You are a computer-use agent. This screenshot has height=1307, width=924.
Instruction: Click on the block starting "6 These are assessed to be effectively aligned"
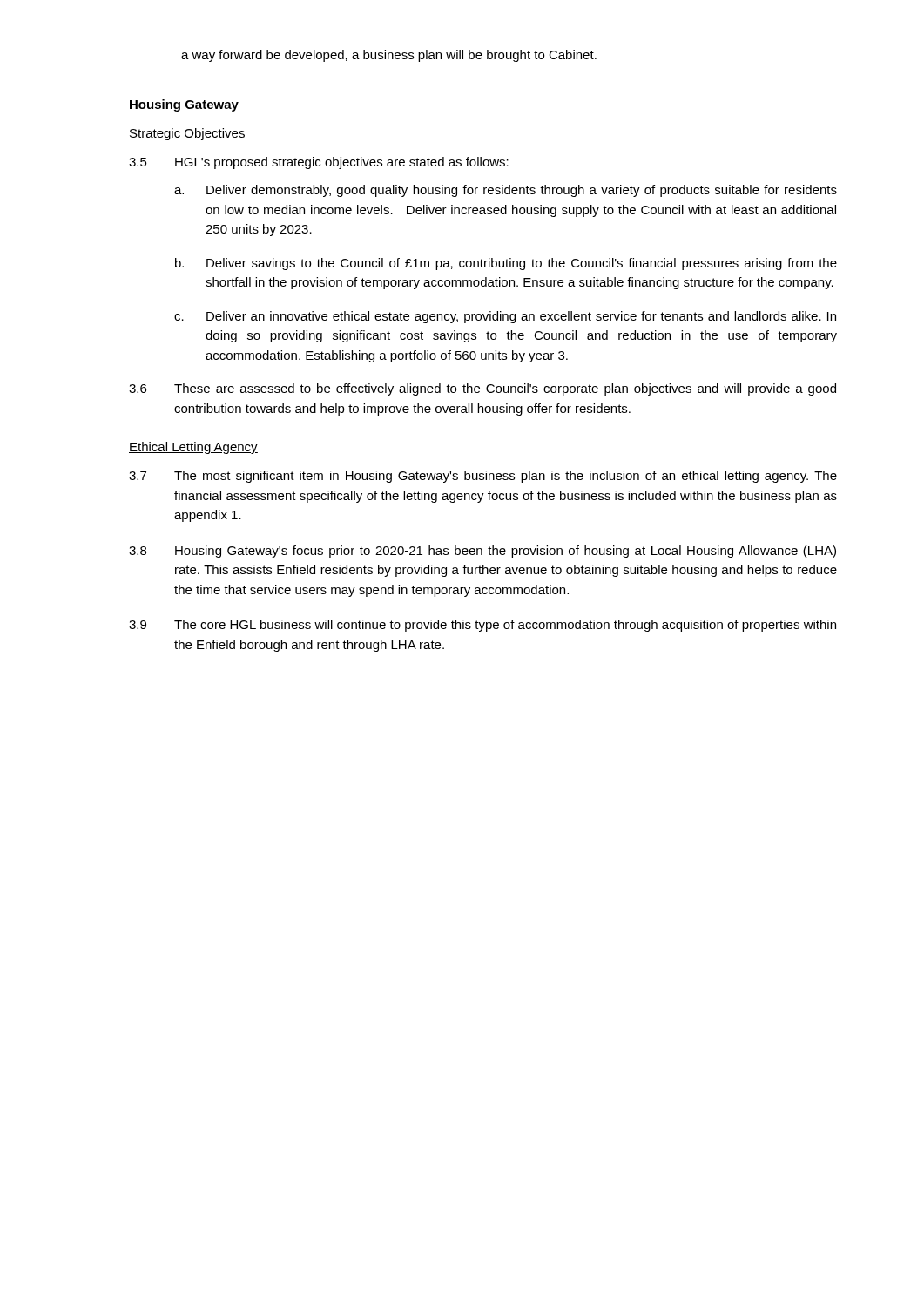coord(483,399)
